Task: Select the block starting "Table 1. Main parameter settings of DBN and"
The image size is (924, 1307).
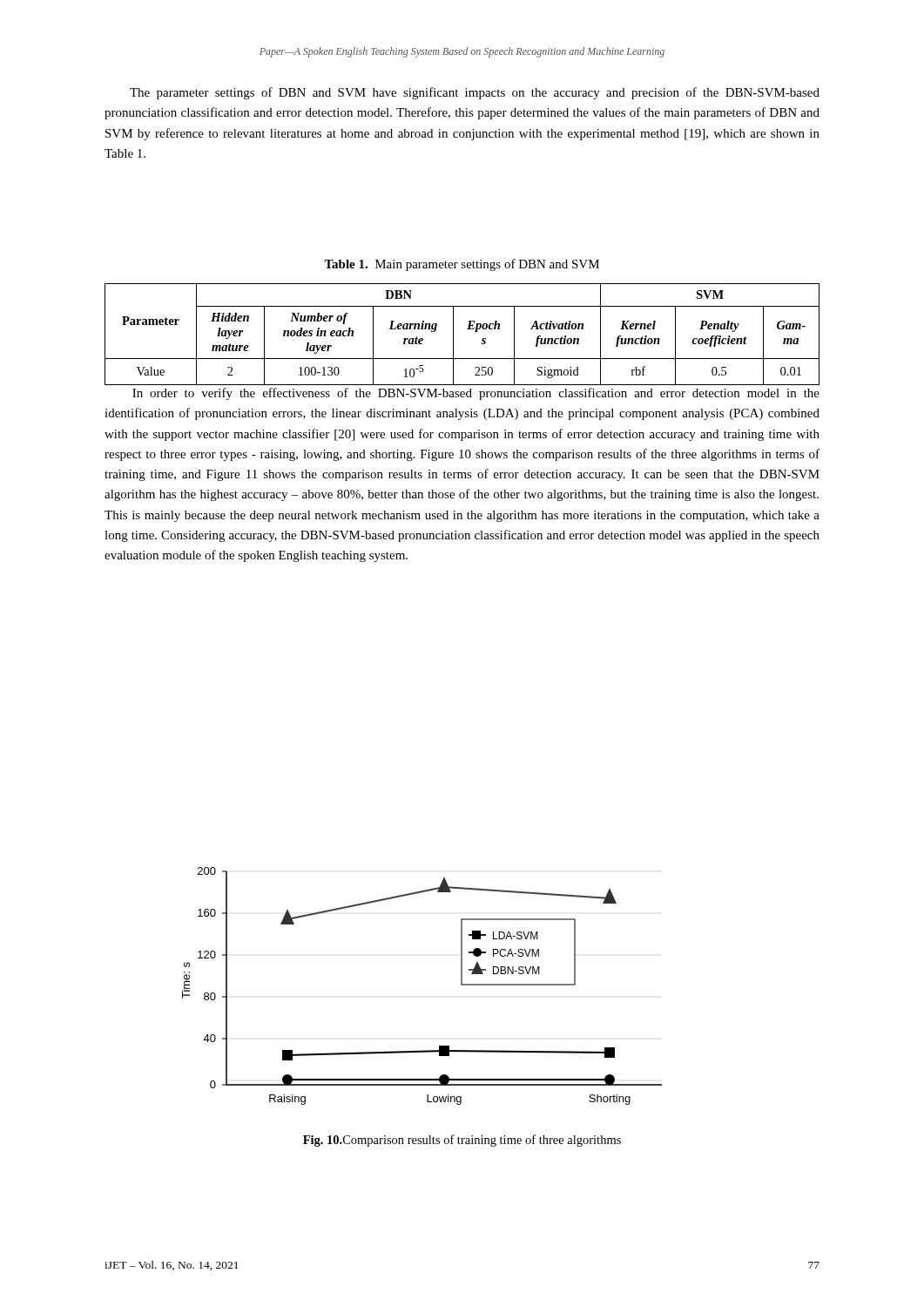Action: coord(462,264)
